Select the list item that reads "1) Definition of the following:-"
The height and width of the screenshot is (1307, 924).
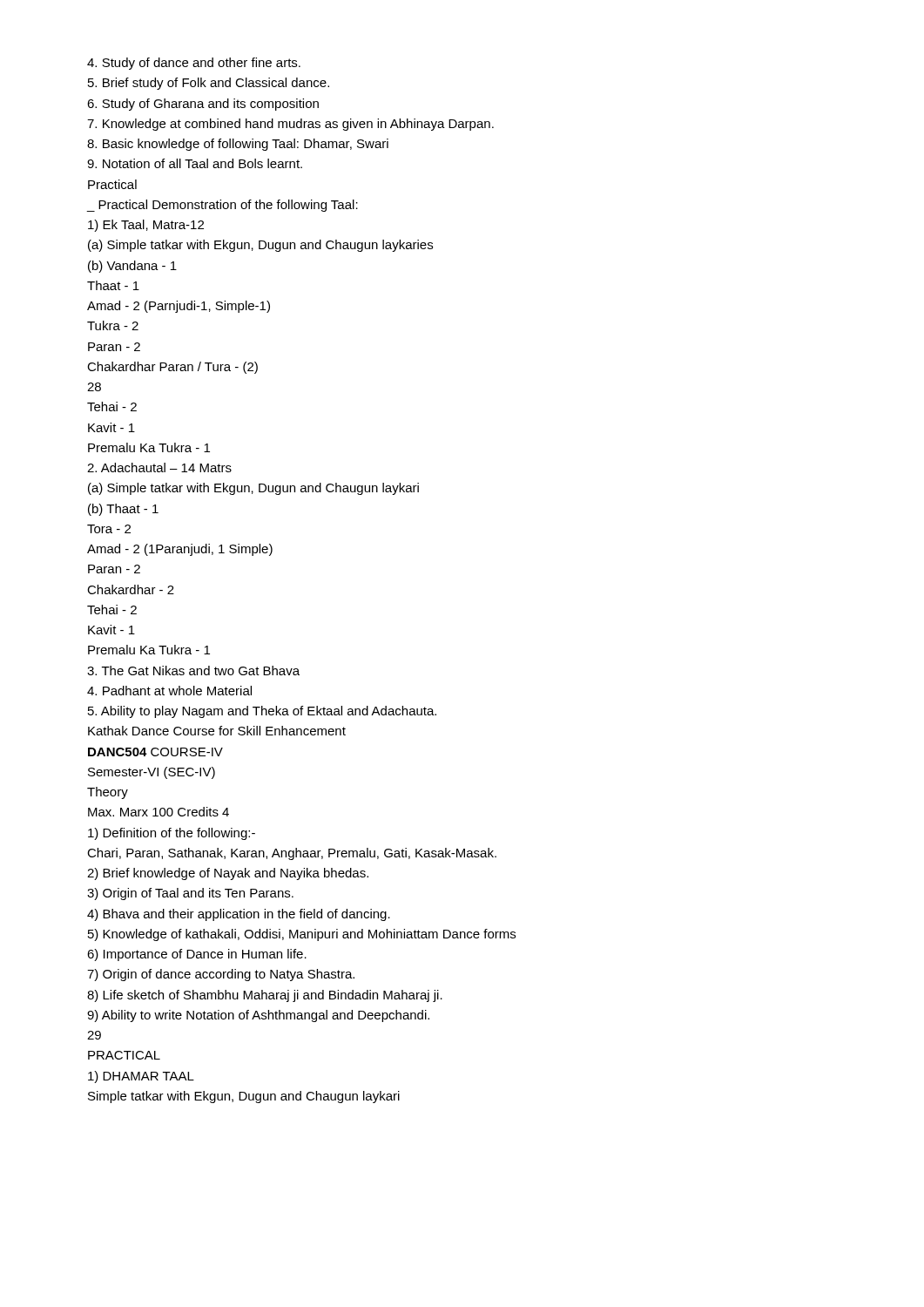coord(171,832)
